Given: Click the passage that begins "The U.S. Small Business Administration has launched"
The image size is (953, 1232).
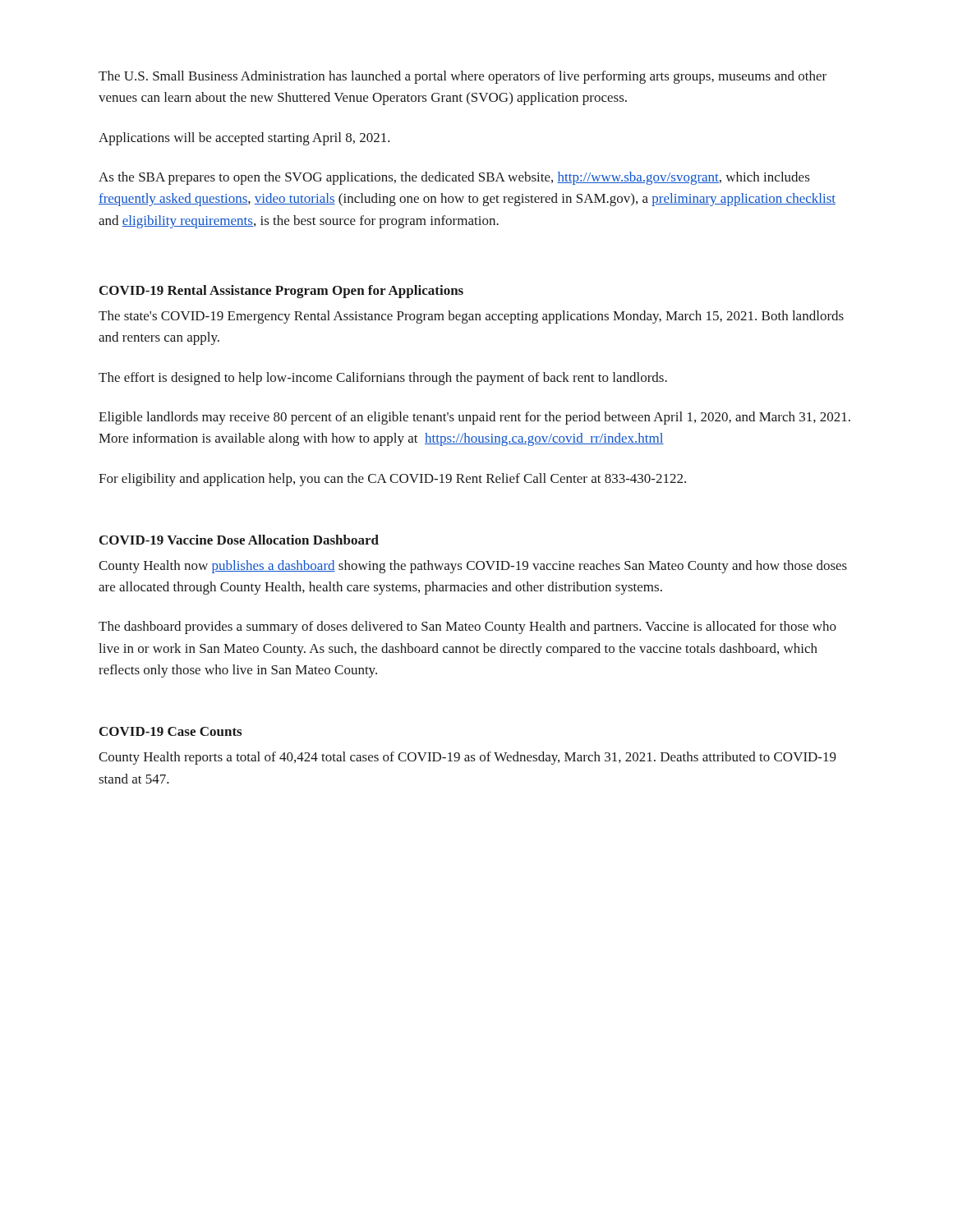Looking at the screenshot, I should click(x=463, y=87).
